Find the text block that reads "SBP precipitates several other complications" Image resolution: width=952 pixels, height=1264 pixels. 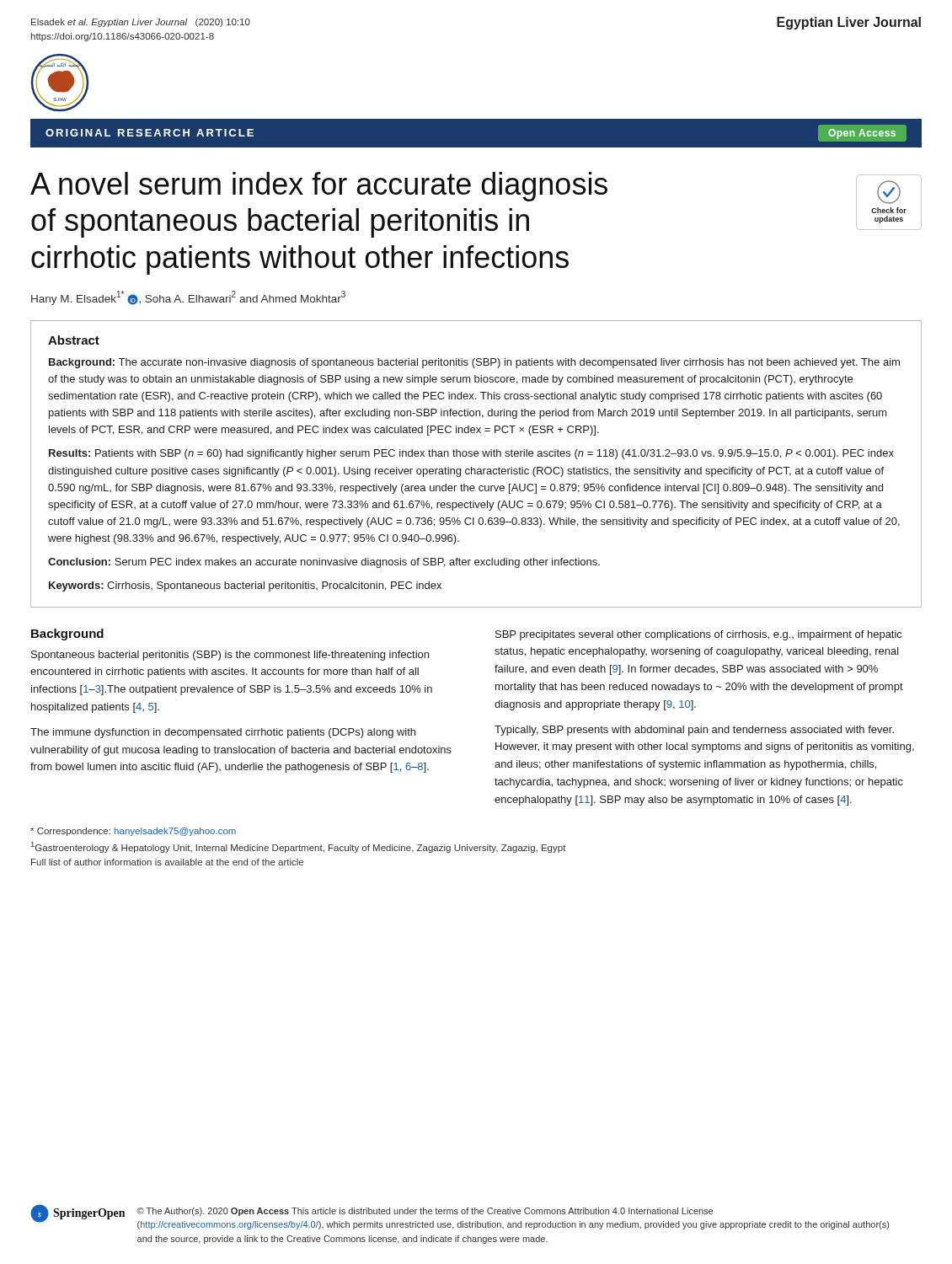click(x=708, y=717)
